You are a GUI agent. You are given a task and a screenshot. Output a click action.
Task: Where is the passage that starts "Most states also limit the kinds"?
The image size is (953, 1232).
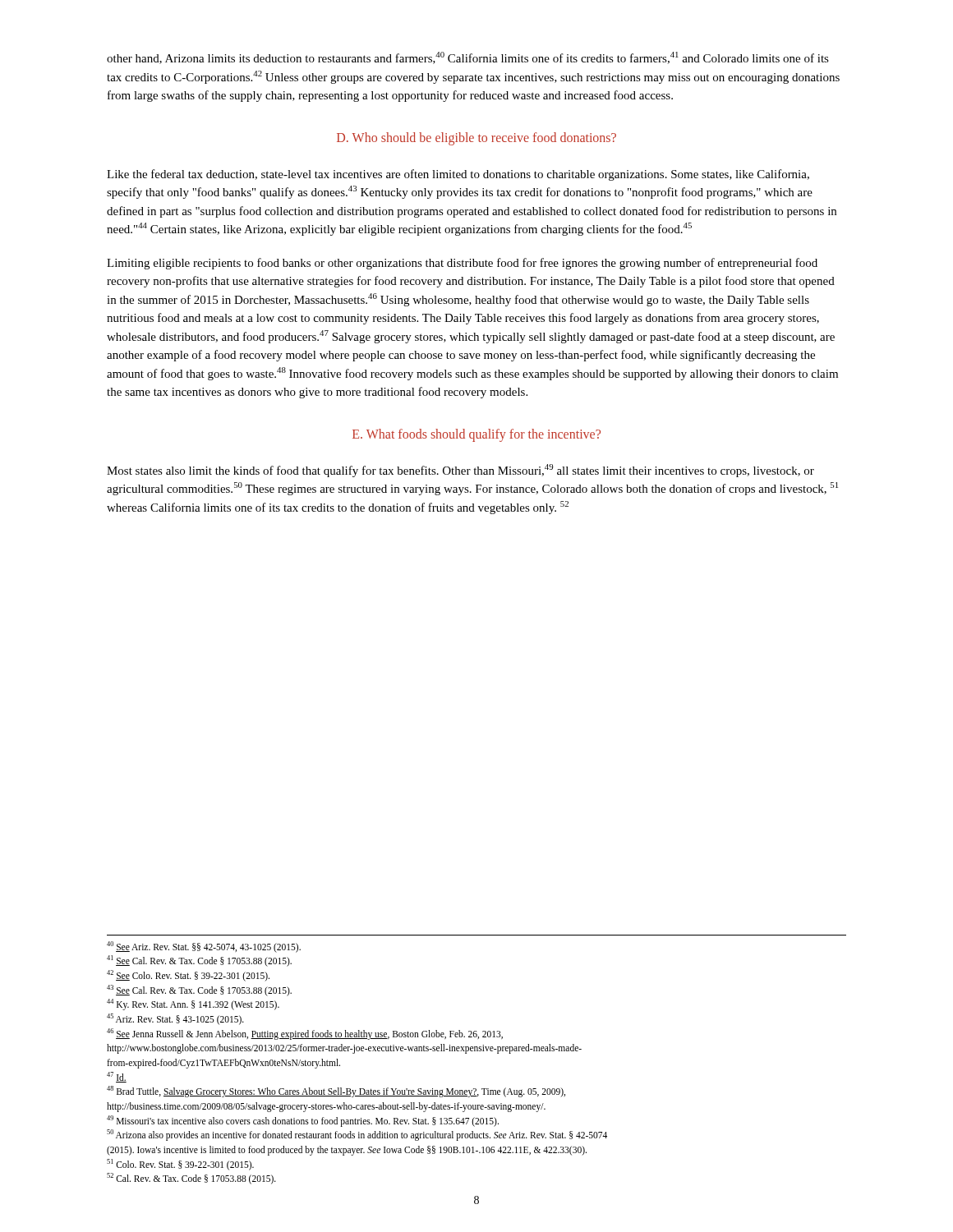[x=473, y=488]
